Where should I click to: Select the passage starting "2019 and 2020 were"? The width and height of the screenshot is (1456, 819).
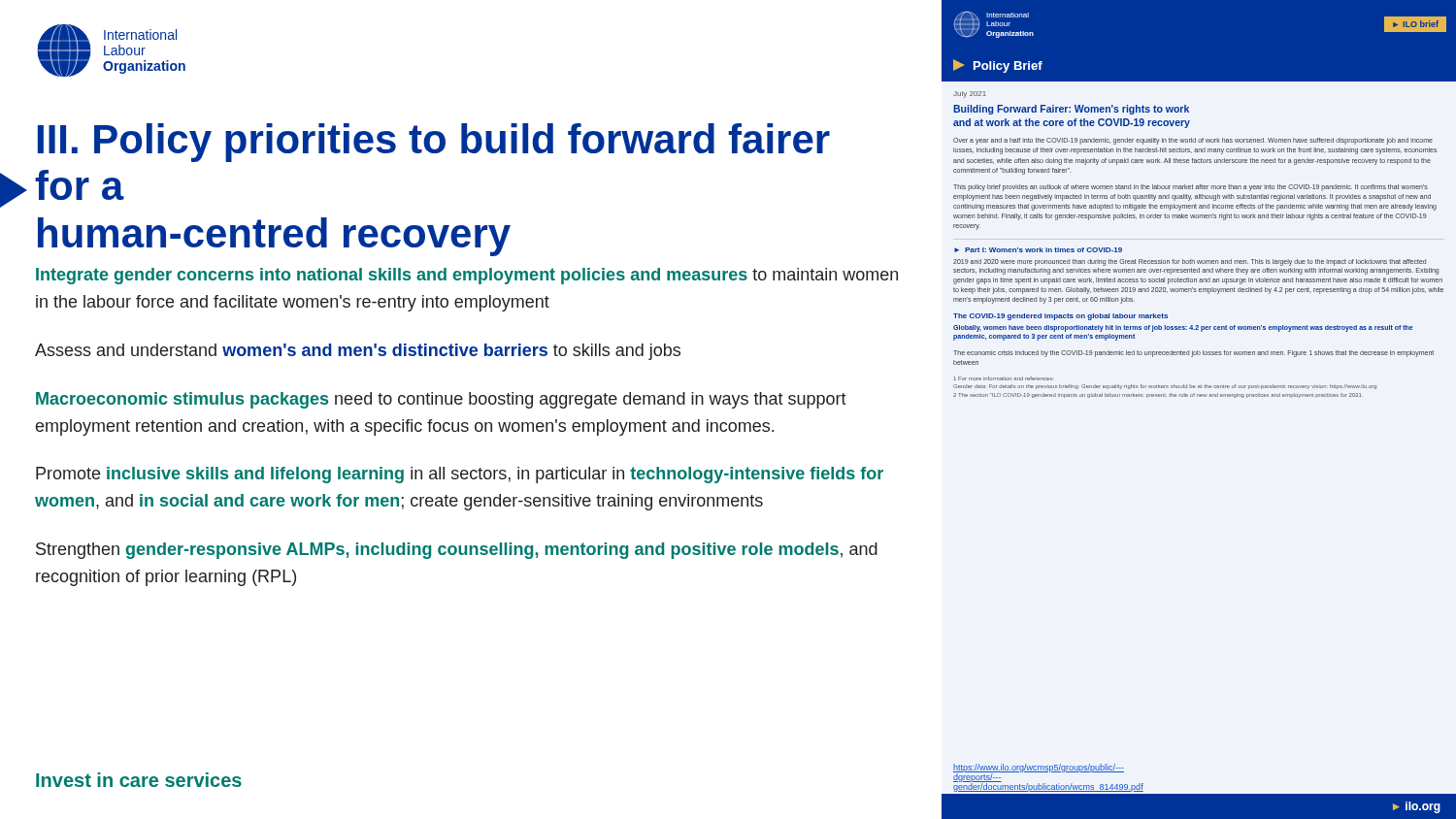(x=1199, y=280)
